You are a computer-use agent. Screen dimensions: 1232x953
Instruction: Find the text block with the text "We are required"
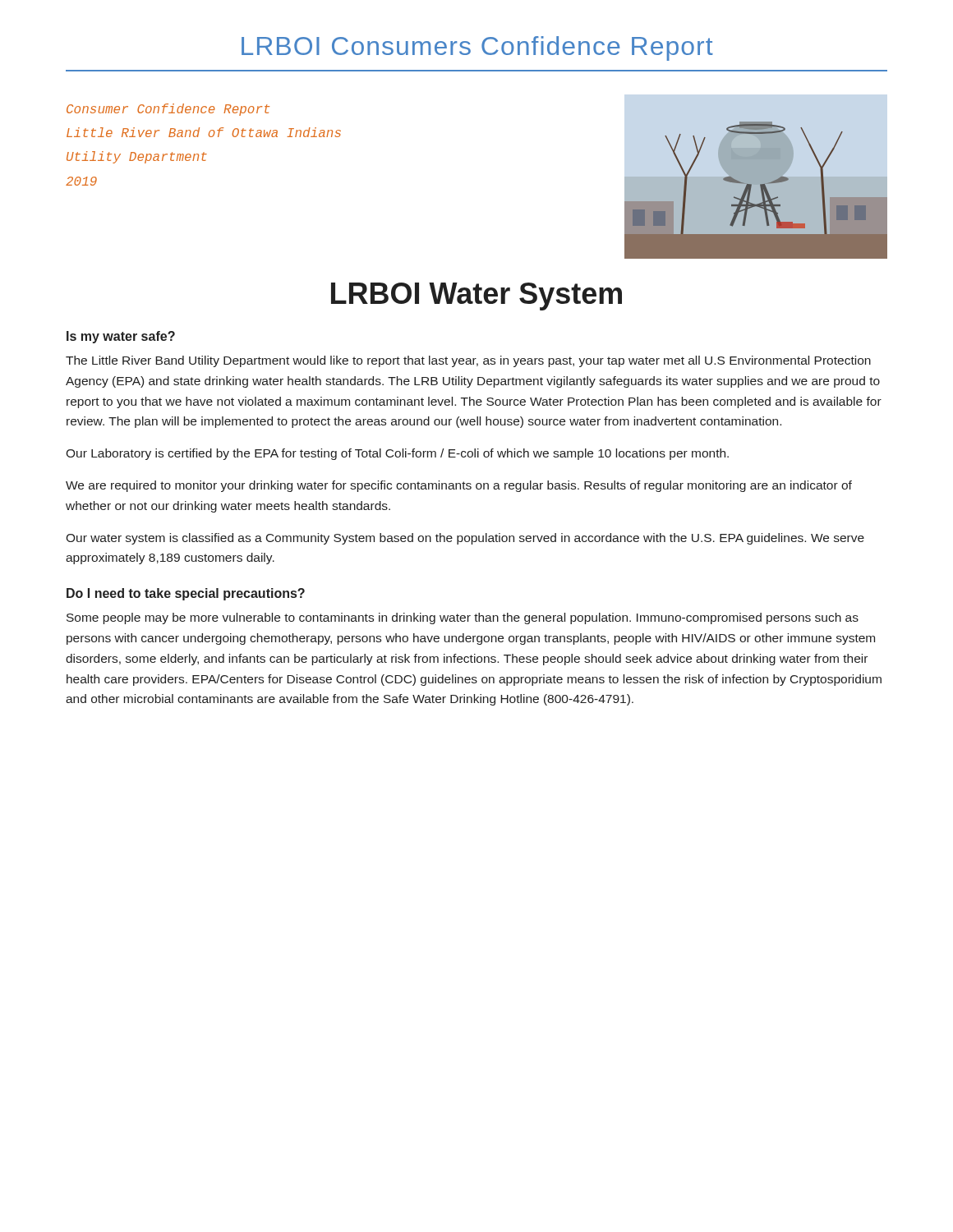pyautogui.click(x=459, y=495)
